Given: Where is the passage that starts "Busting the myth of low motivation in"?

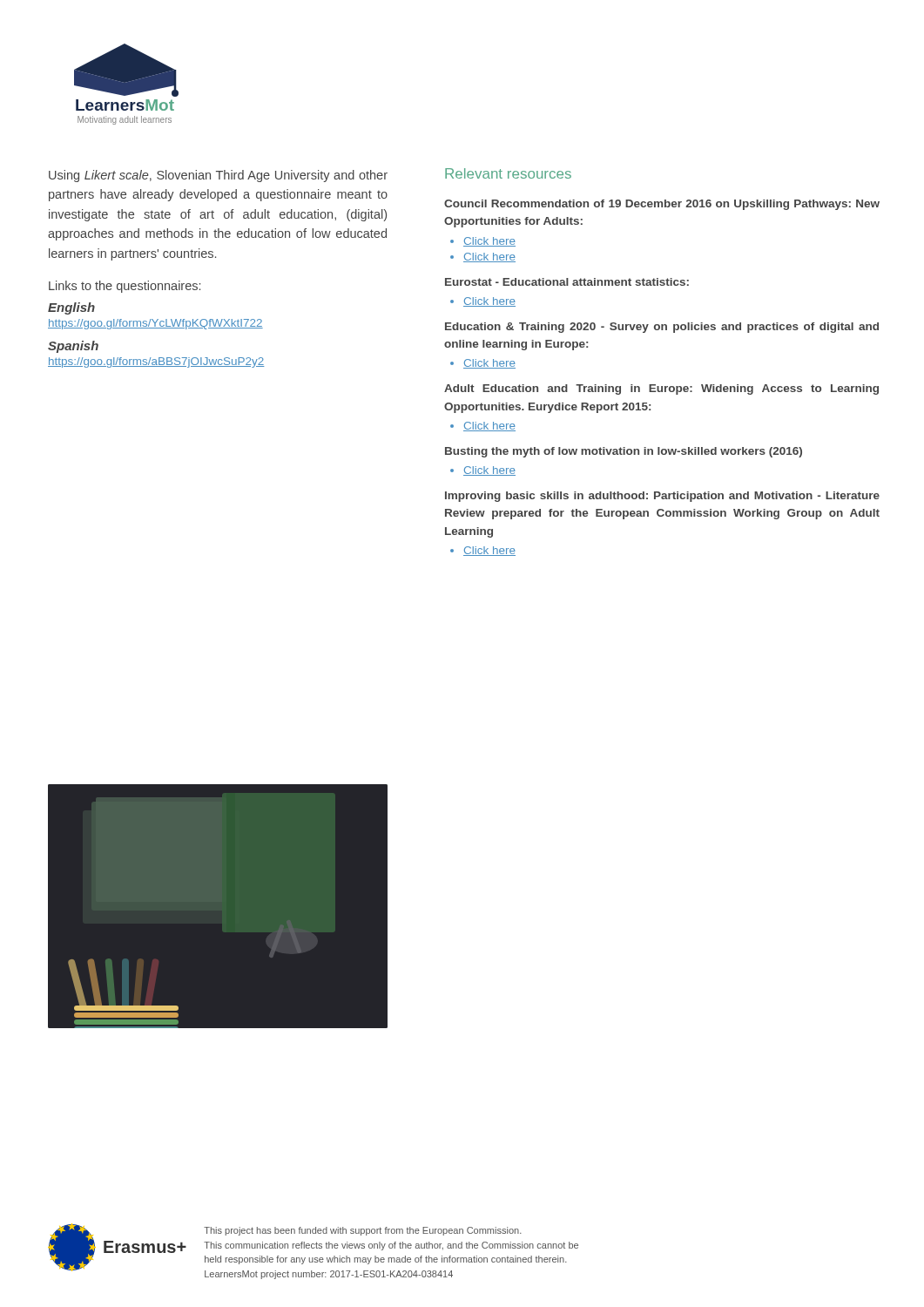Looking at the screenshot, I should [x=623, y=451].
